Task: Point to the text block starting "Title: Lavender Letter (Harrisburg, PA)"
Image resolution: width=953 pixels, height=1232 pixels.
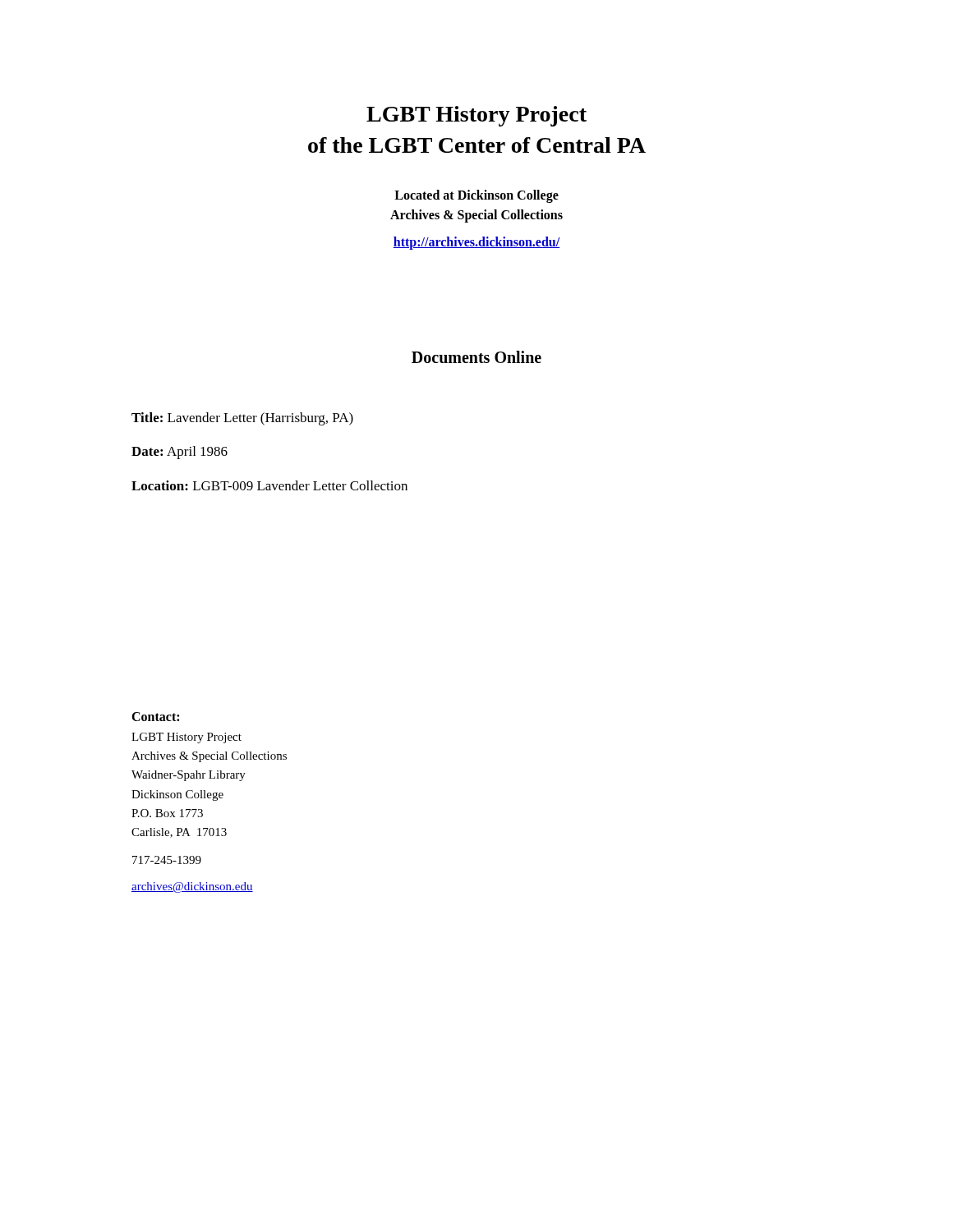Action: (242, 417)
